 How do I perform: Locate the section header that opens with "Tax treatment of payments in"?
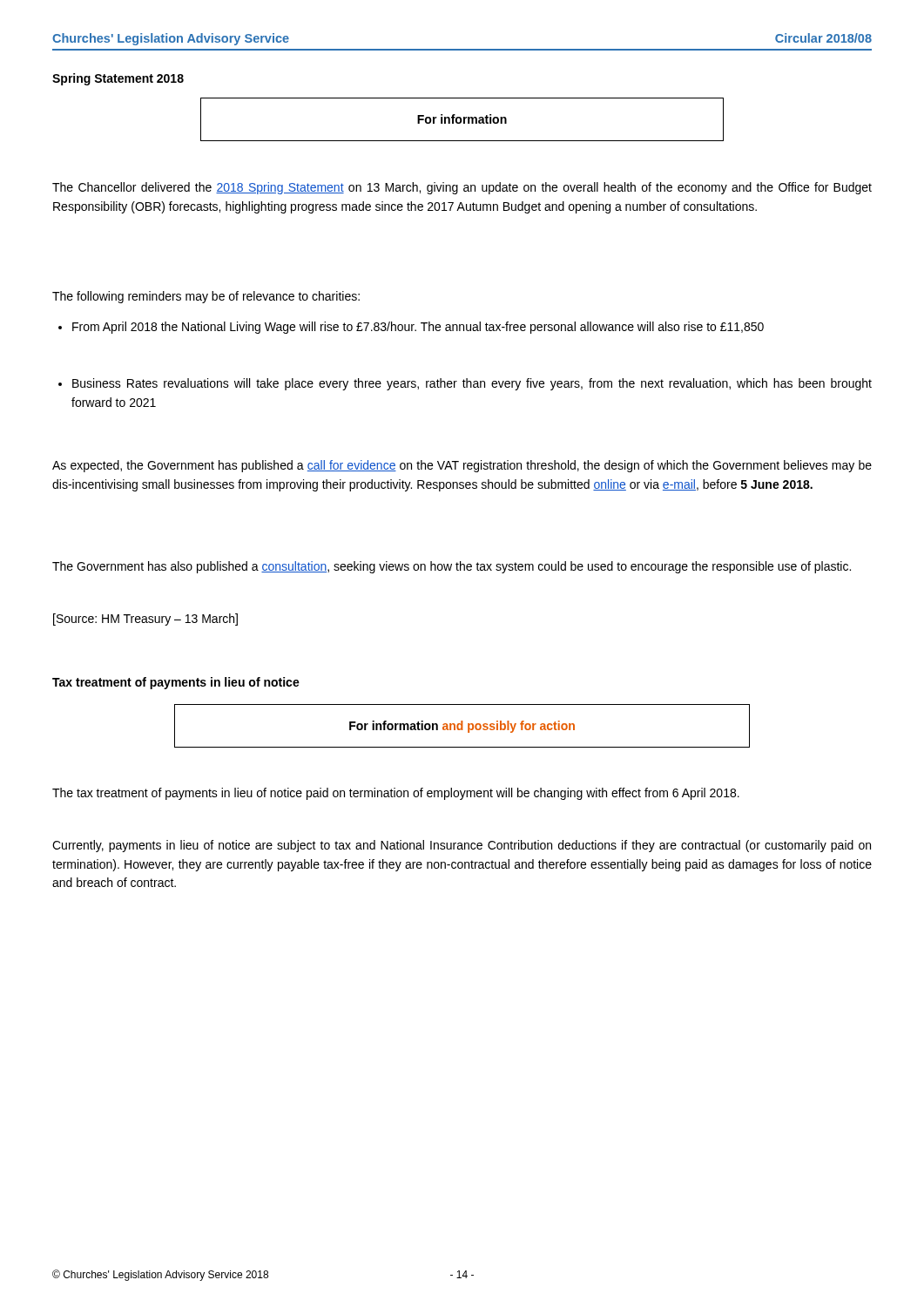[176, 682]
